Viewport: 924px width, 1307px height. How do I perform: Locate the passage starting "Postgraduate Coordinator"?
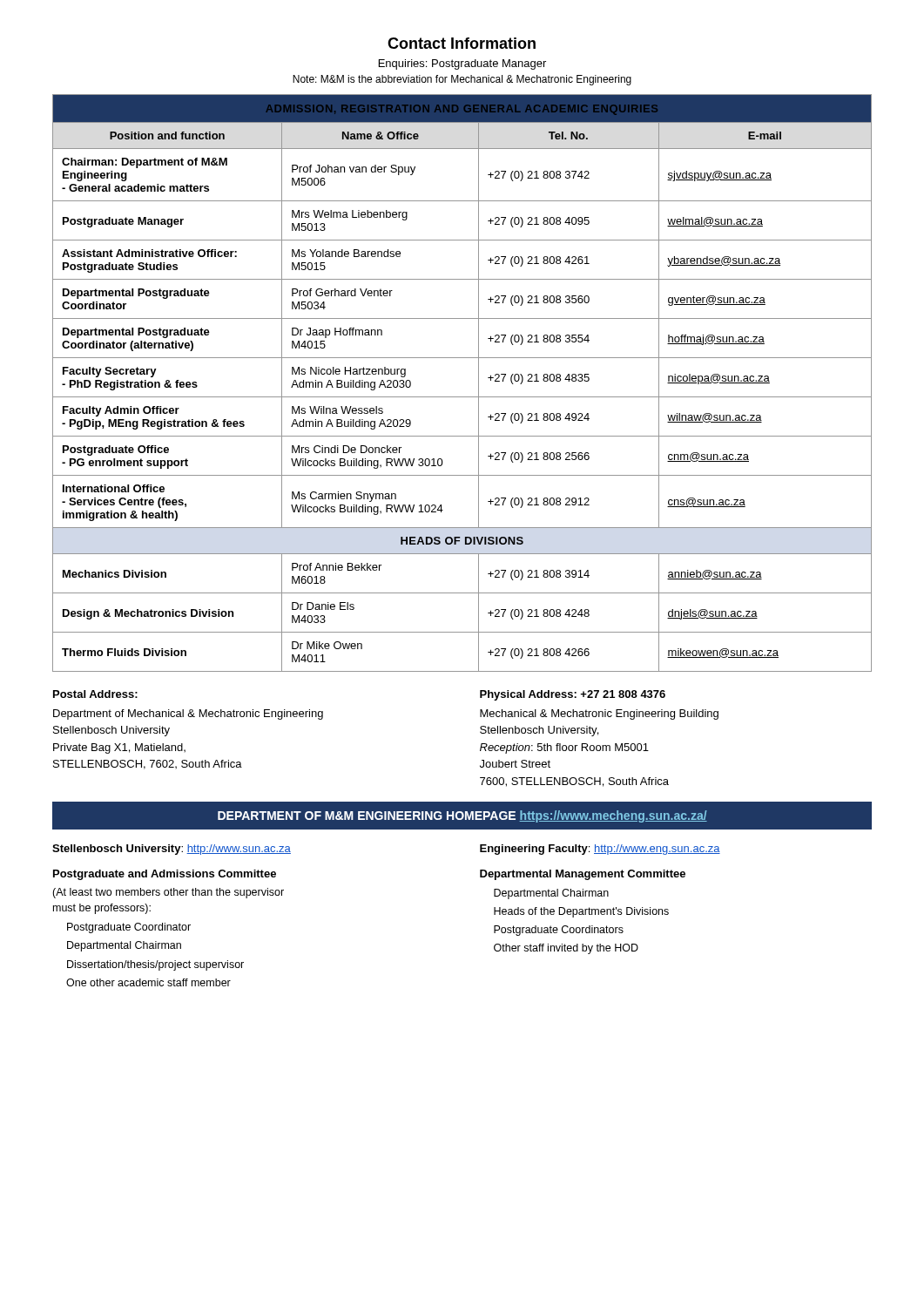(129, 927)
